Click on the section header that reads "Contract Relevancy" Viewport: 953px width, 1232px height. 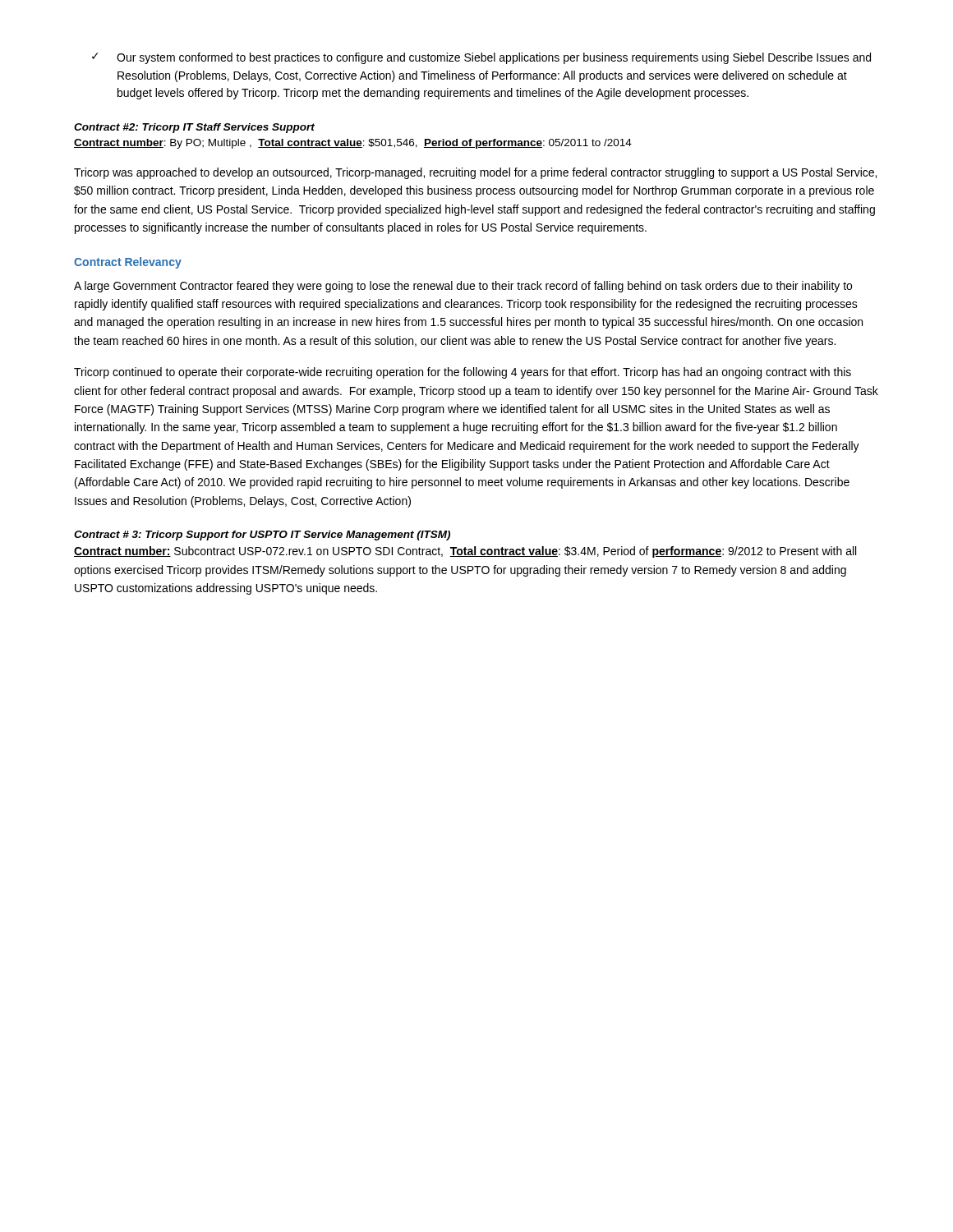pos(128,262)
